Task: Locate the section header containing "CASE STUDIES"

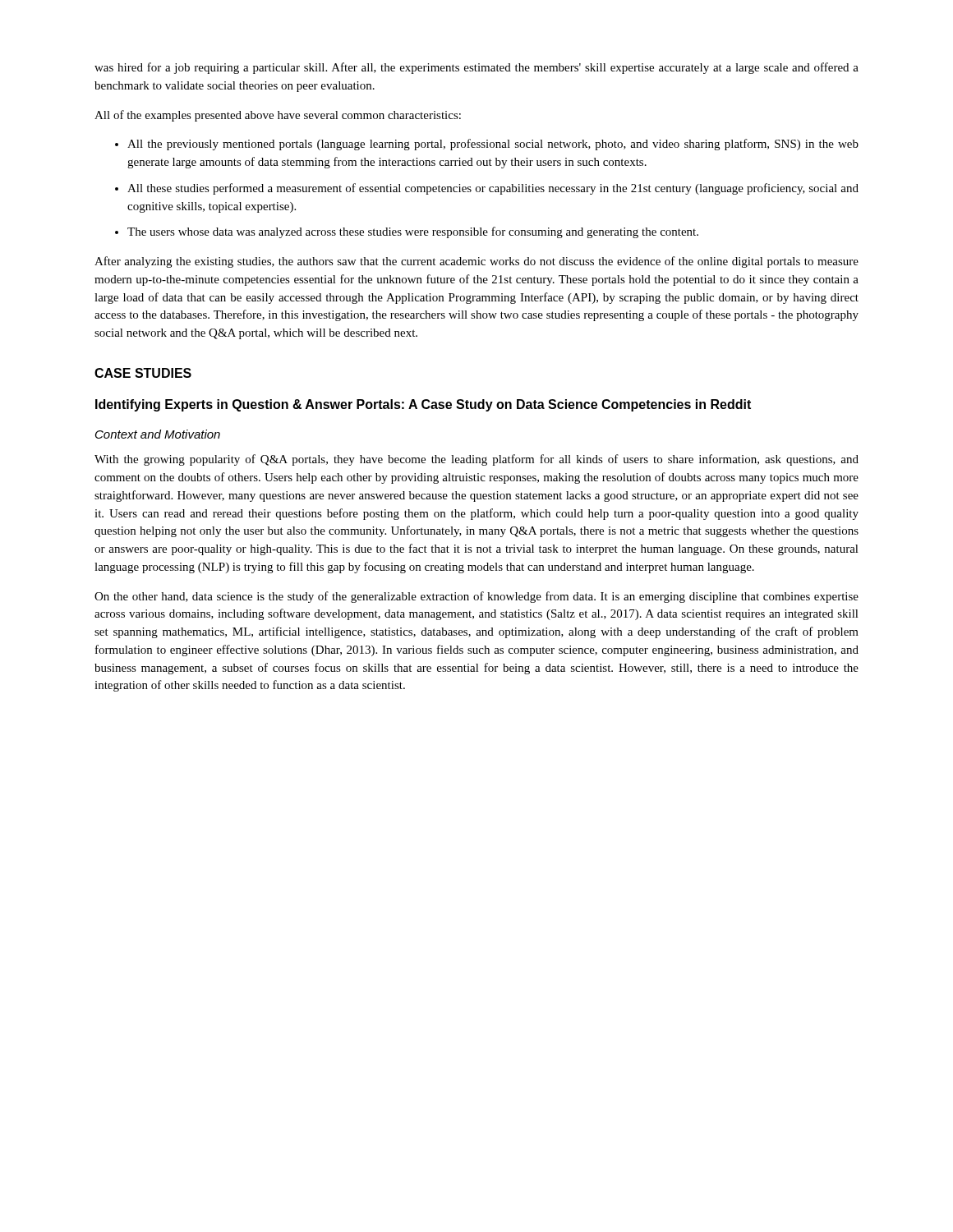Action: click(x=143, y=373)
